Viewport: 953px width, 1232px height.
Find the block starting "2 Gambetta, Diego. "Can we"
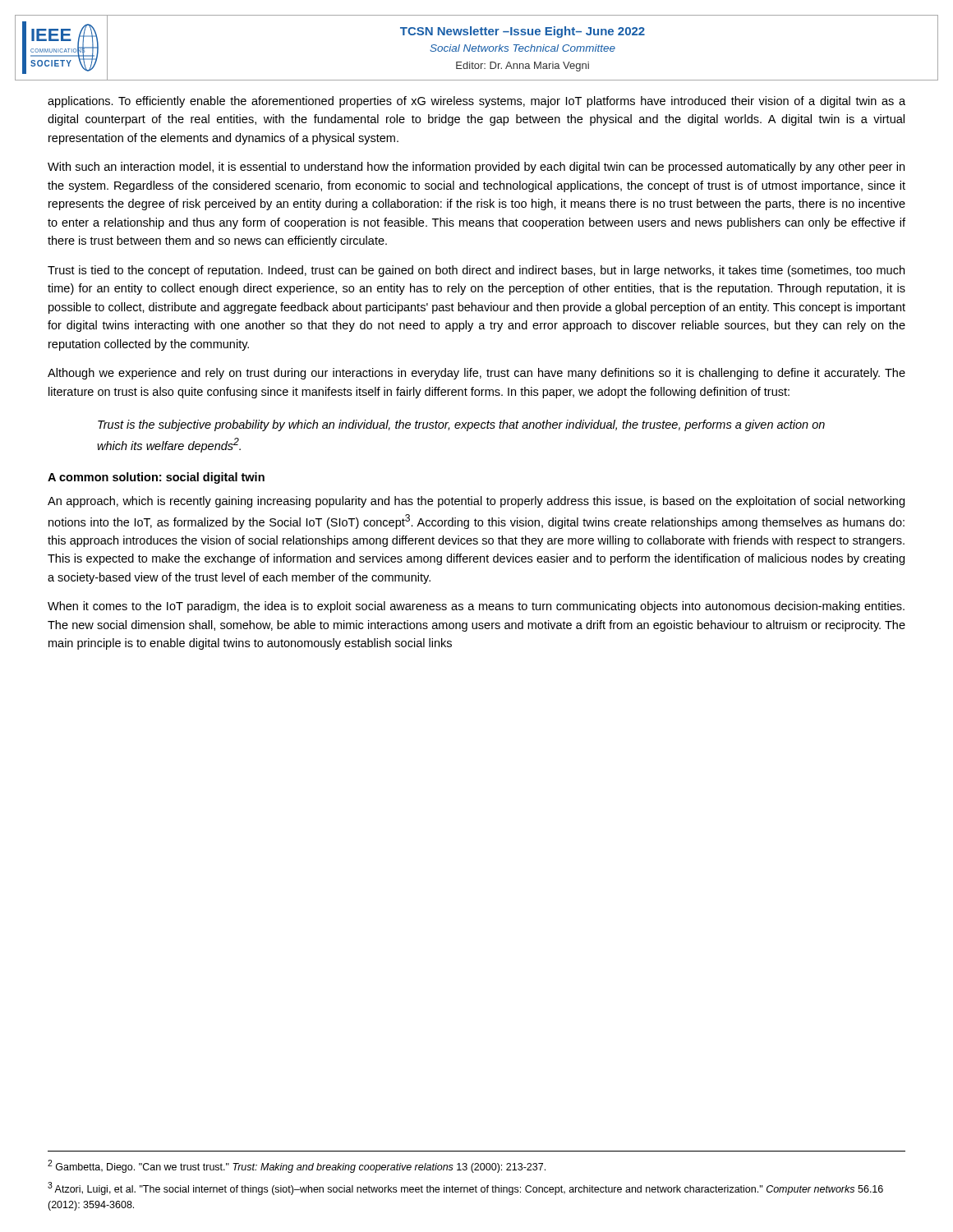297,1166
